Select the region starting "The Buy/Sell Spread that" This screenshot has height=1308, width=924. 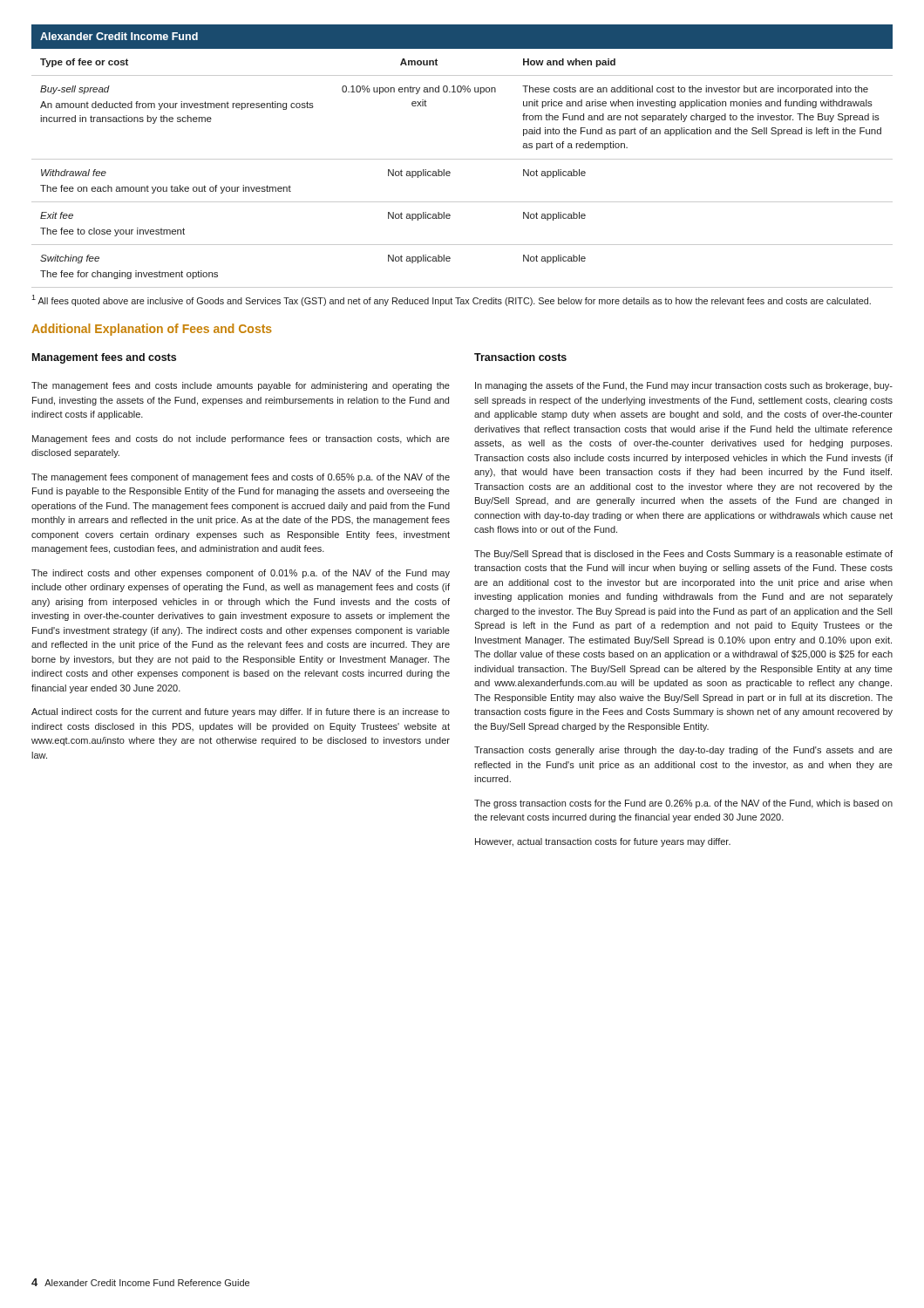(x=683, y=640)
